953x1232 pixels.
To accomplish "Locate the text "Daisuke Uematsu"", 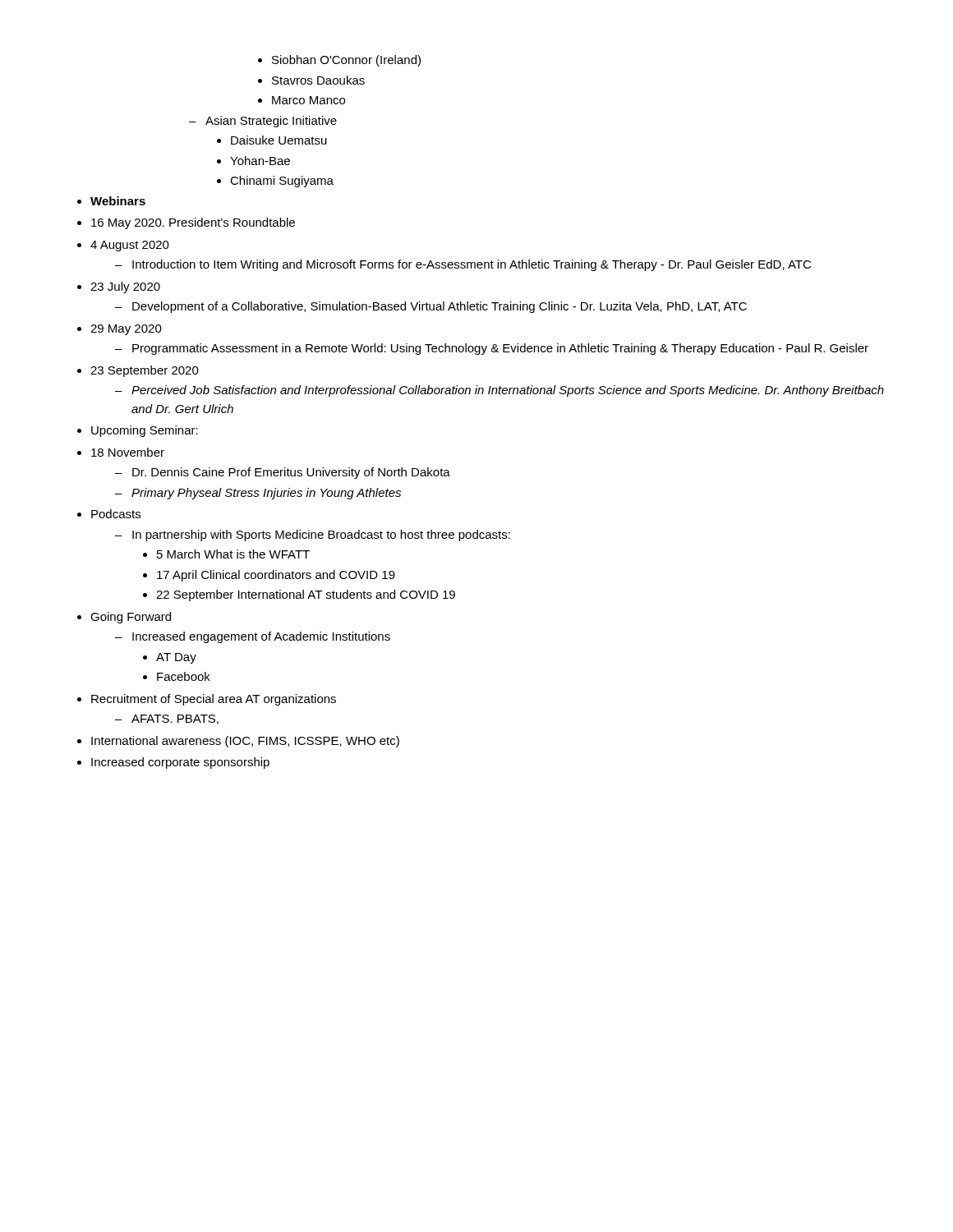I will [x=279, y=140].
